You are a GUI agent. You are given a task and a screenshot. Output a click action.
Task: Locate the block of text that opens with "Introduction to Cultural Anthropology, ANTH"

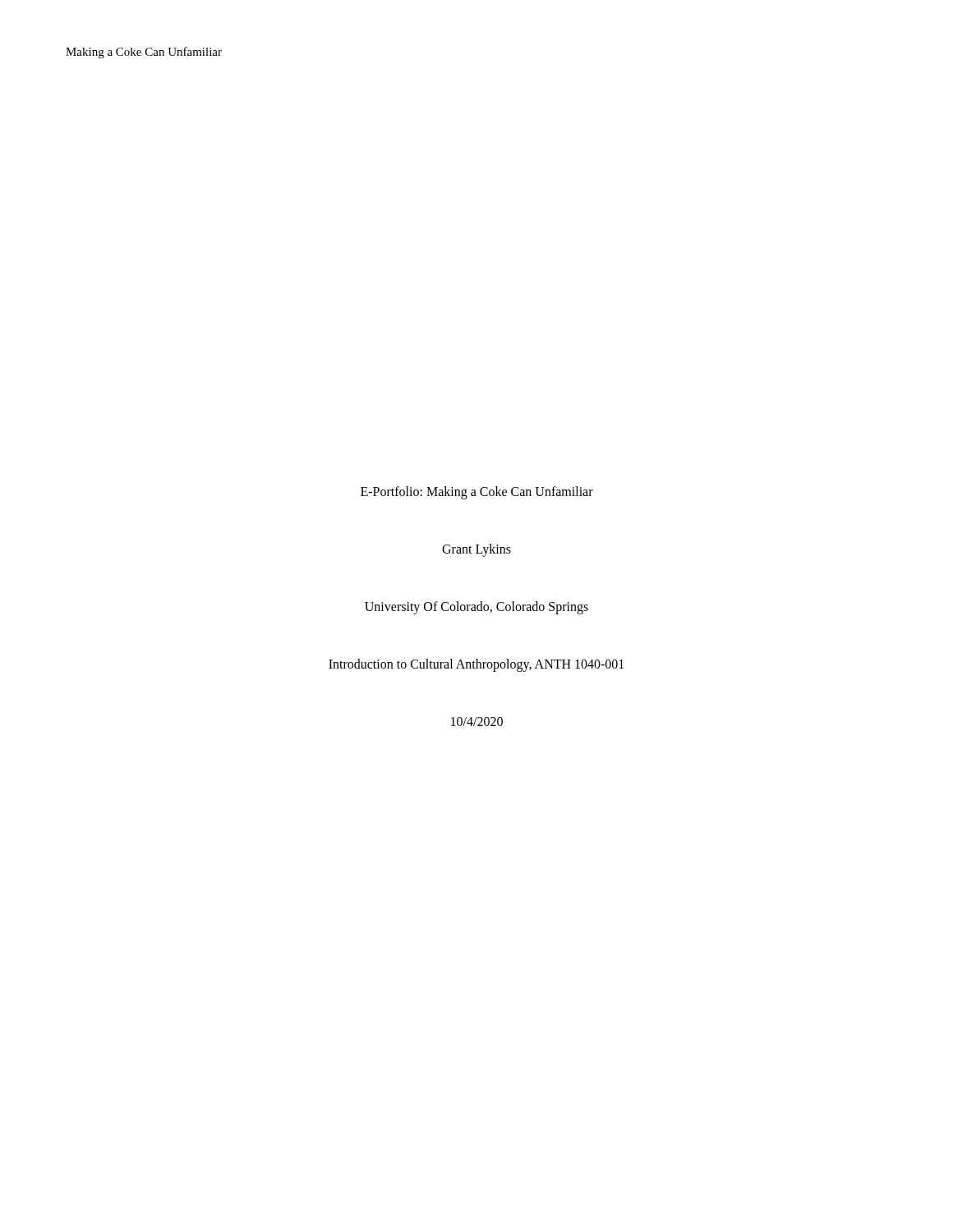click(x=476, y=664)
